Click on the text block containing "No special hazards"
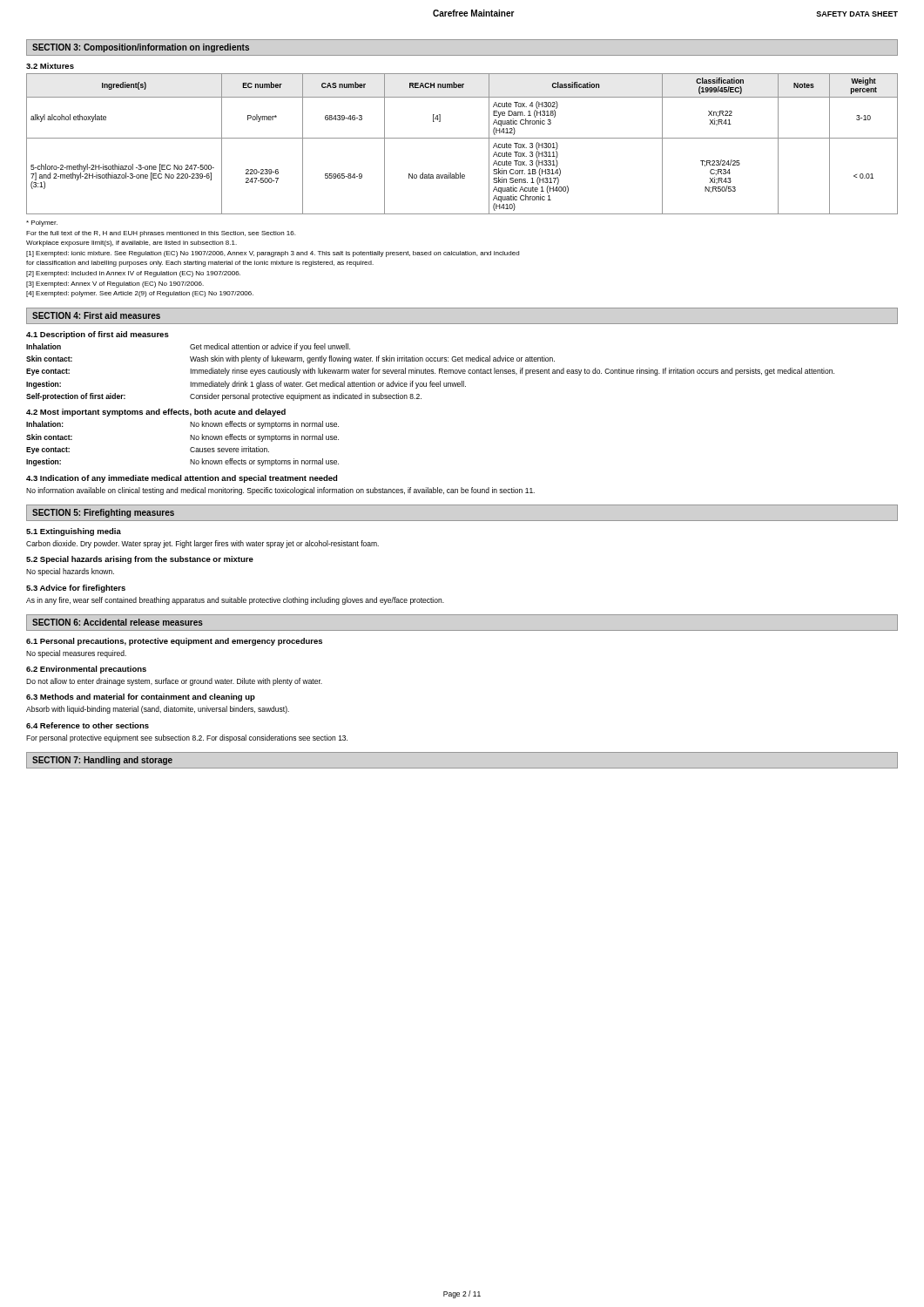The image size is (924, 1307). tap(70, 572)
